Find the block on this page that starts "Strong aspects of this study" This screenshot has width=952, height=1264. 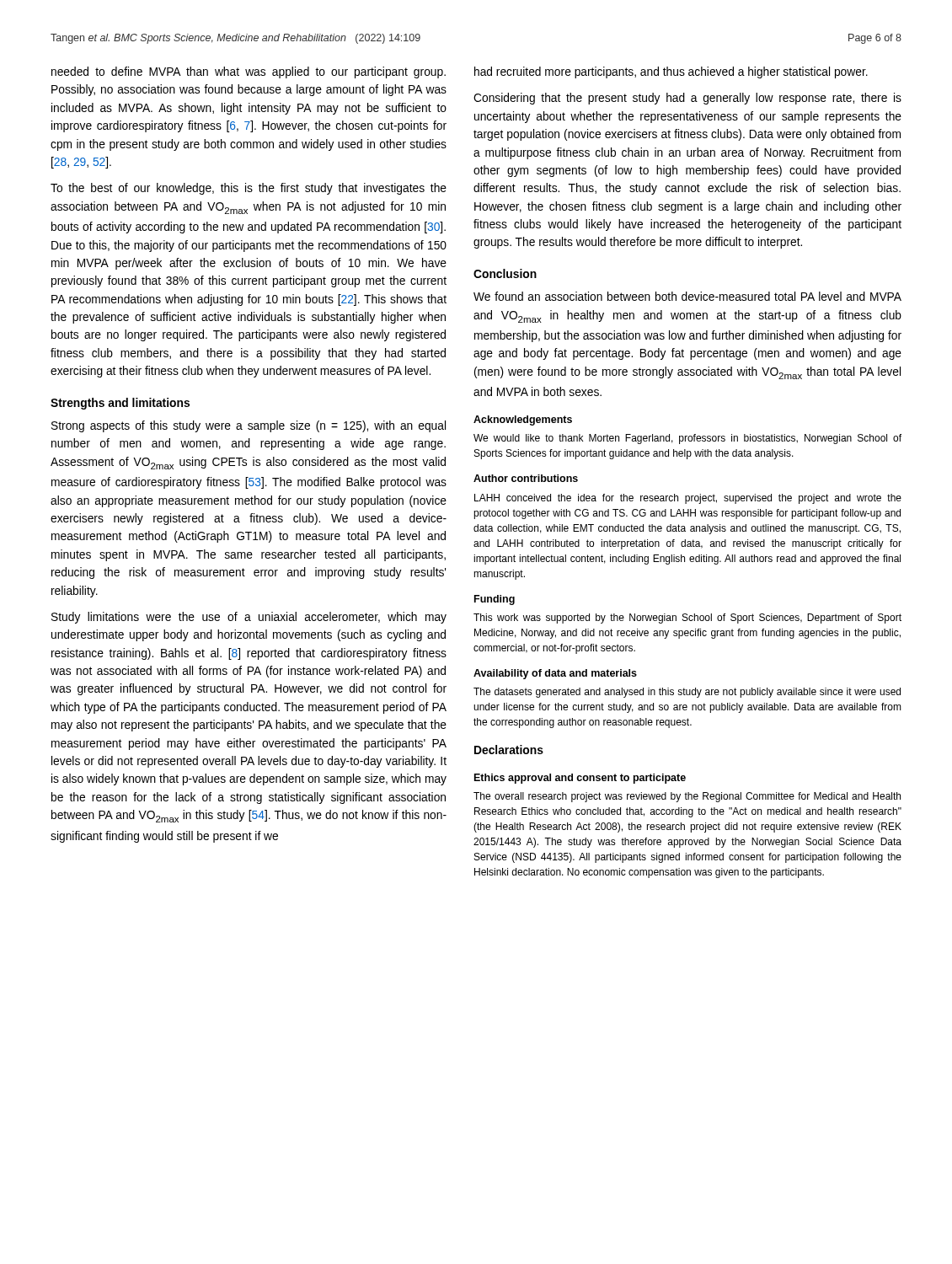click(249, 509)
